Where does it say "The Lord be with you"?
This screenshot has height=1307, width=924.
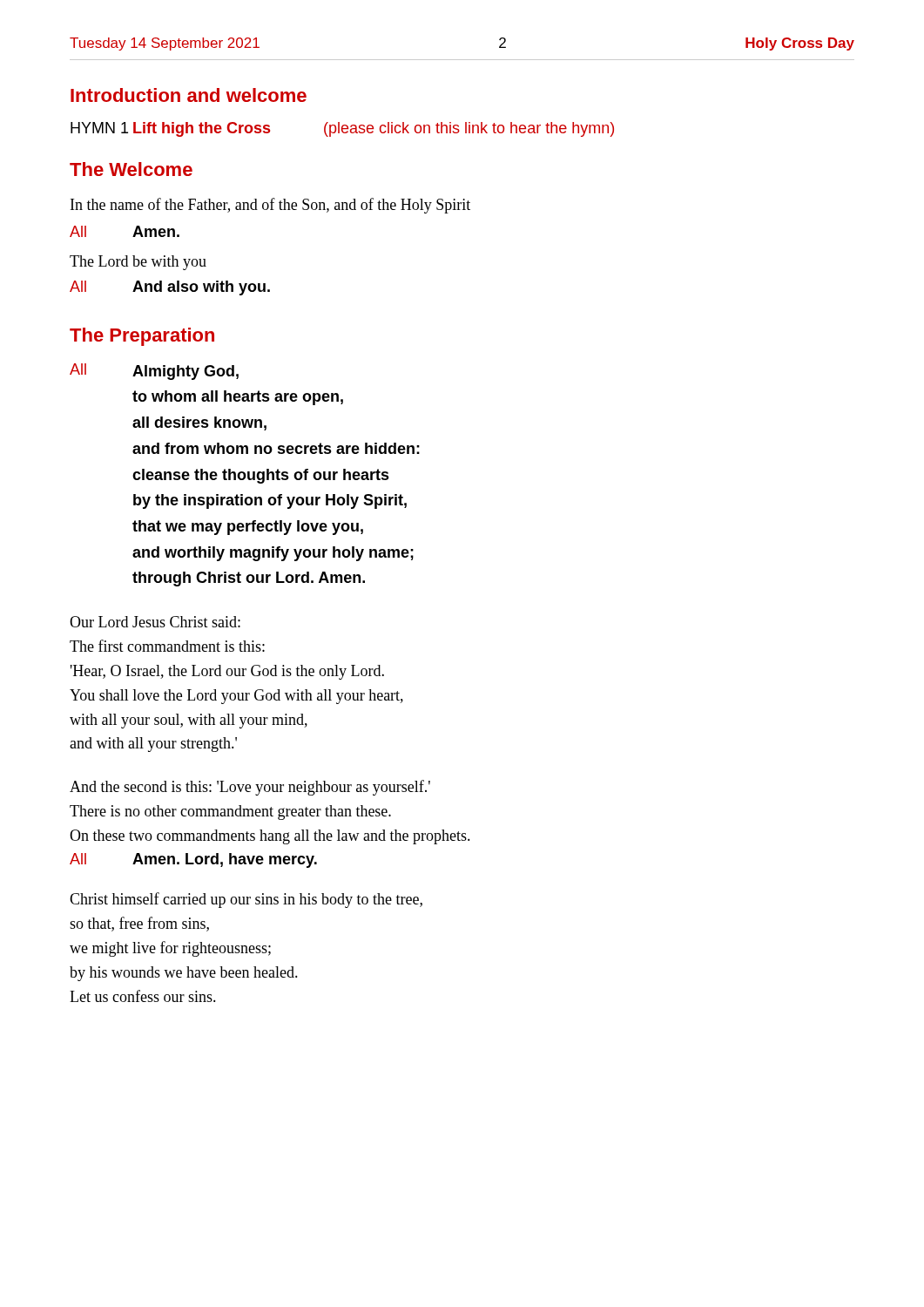coord(138,261)
